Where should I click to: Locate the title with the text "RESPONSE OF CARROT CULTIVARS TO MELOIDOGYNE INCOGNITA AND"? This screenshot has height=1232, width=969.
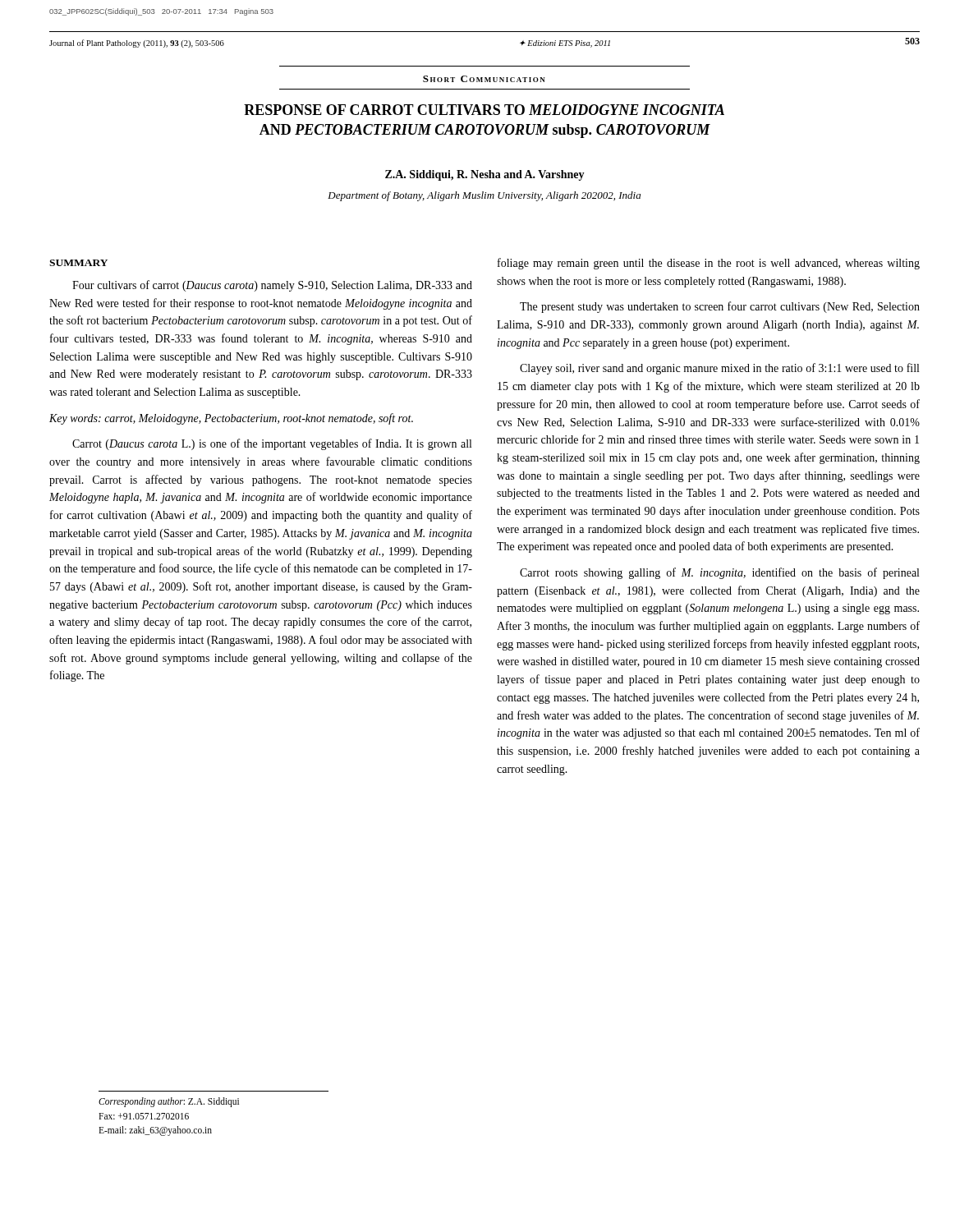click(484, 120)
